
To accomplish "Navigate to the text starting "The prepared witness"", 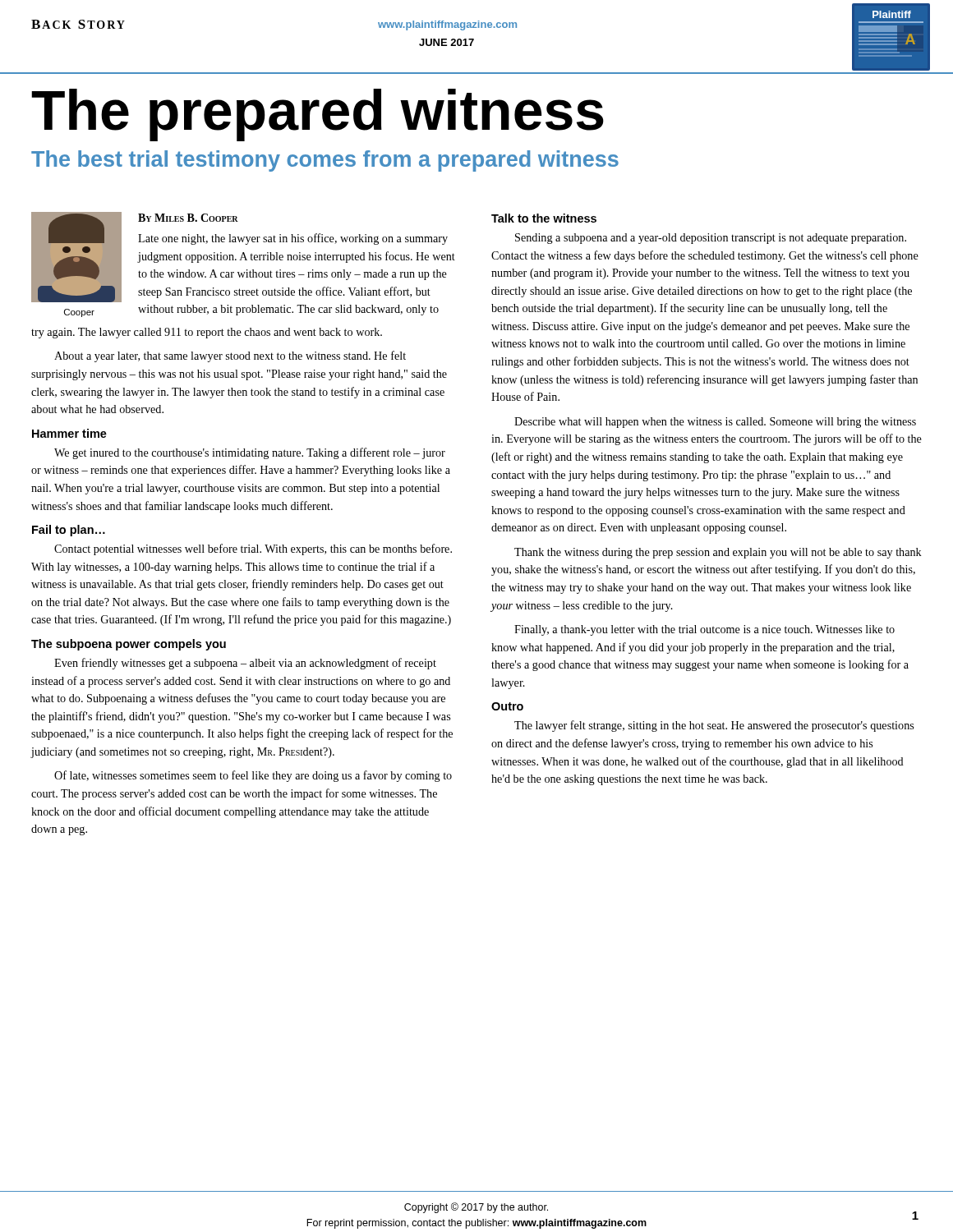I will [475, 110].
